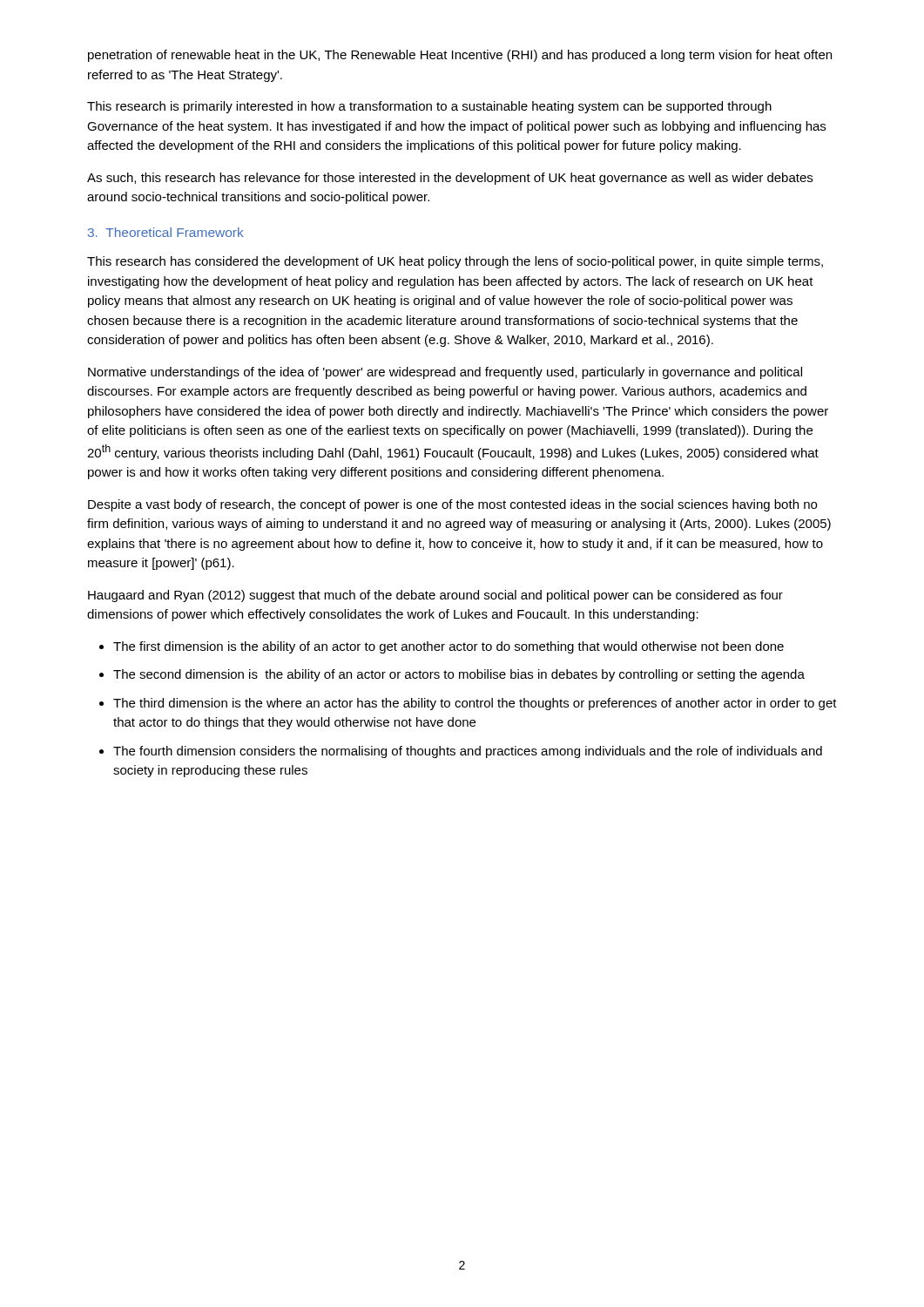This screenshot has height=1307, width=924.
Task: Find the text block that reads "Despite a vast body of research, the concept"
Action: [462, 534]
